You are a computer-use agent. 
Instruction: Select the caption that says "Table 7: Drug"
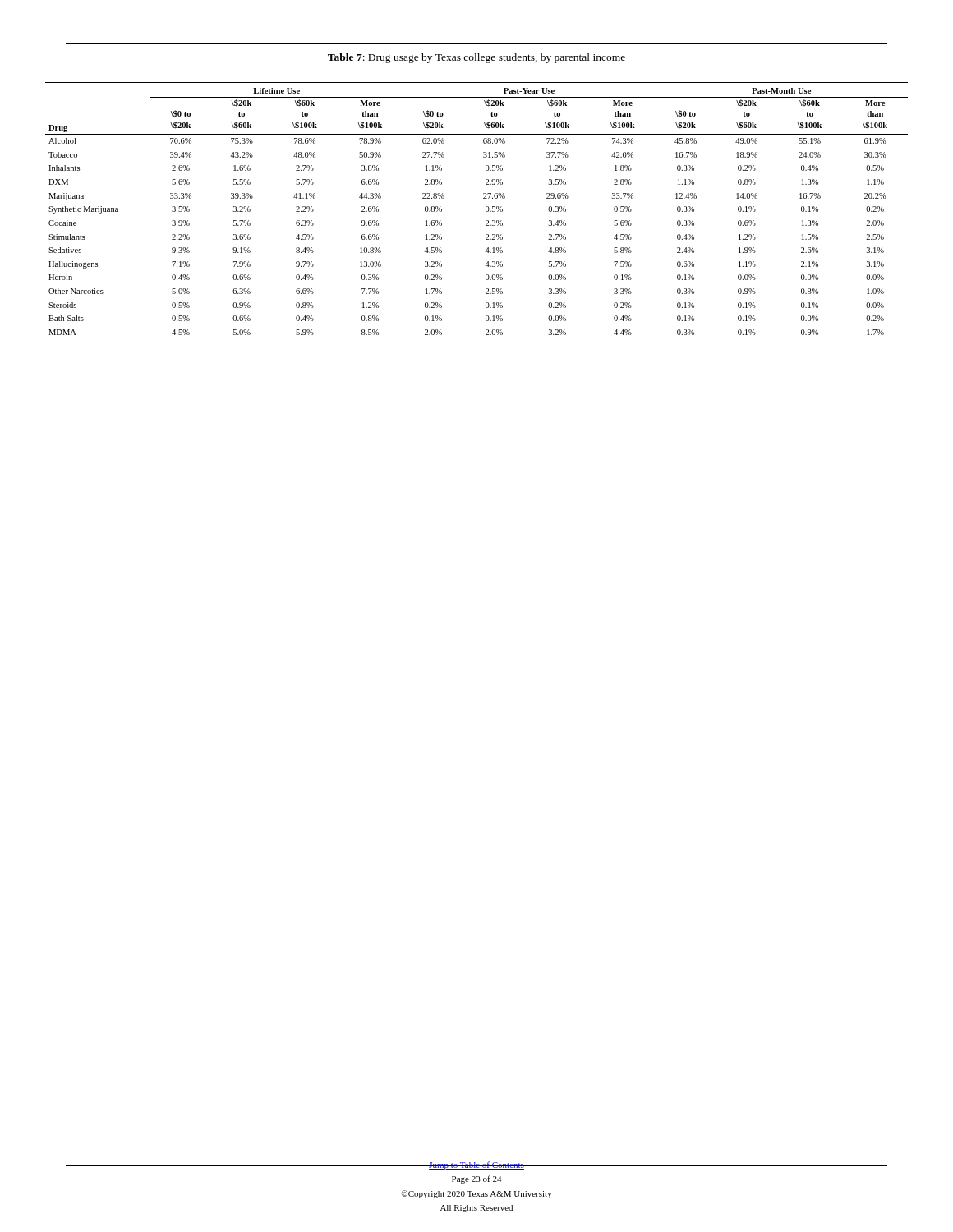tap(476, 57)
